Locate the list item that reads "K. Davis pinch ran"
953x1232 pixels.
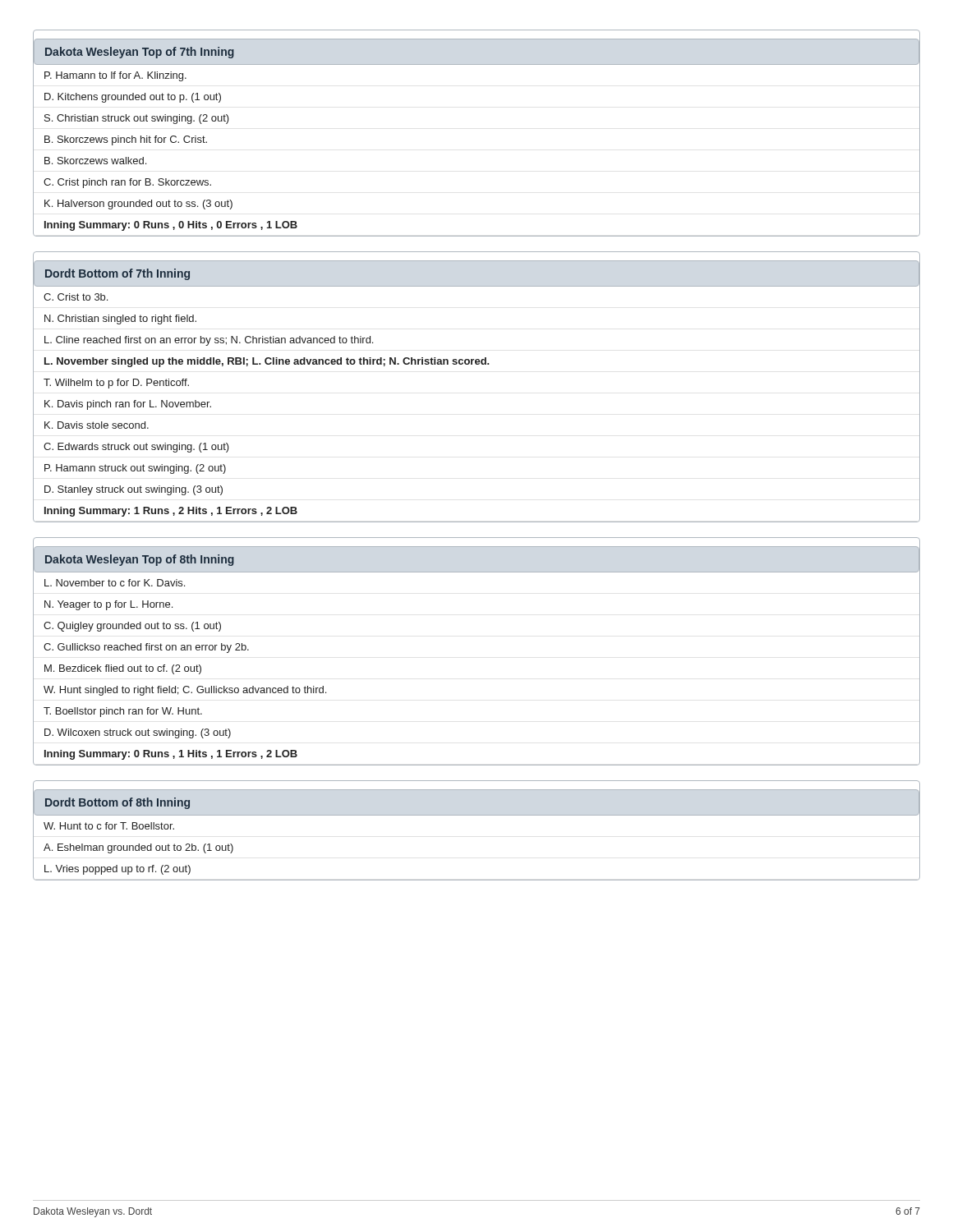[x=128, y=404]
